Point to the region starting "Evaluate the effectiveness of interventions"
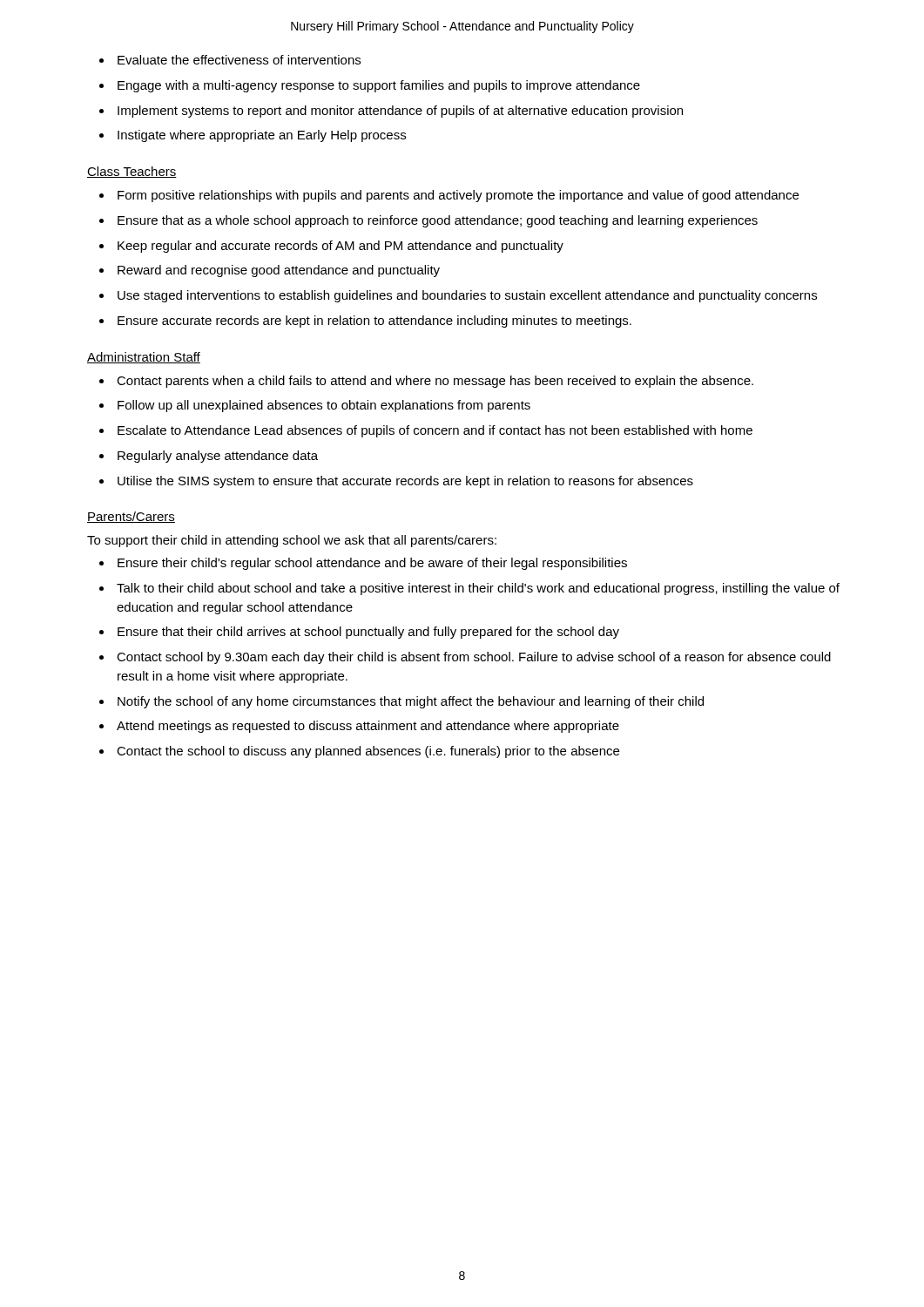Image resolution: width=924 pixels, height=1307 pixels. coord(239,60)
